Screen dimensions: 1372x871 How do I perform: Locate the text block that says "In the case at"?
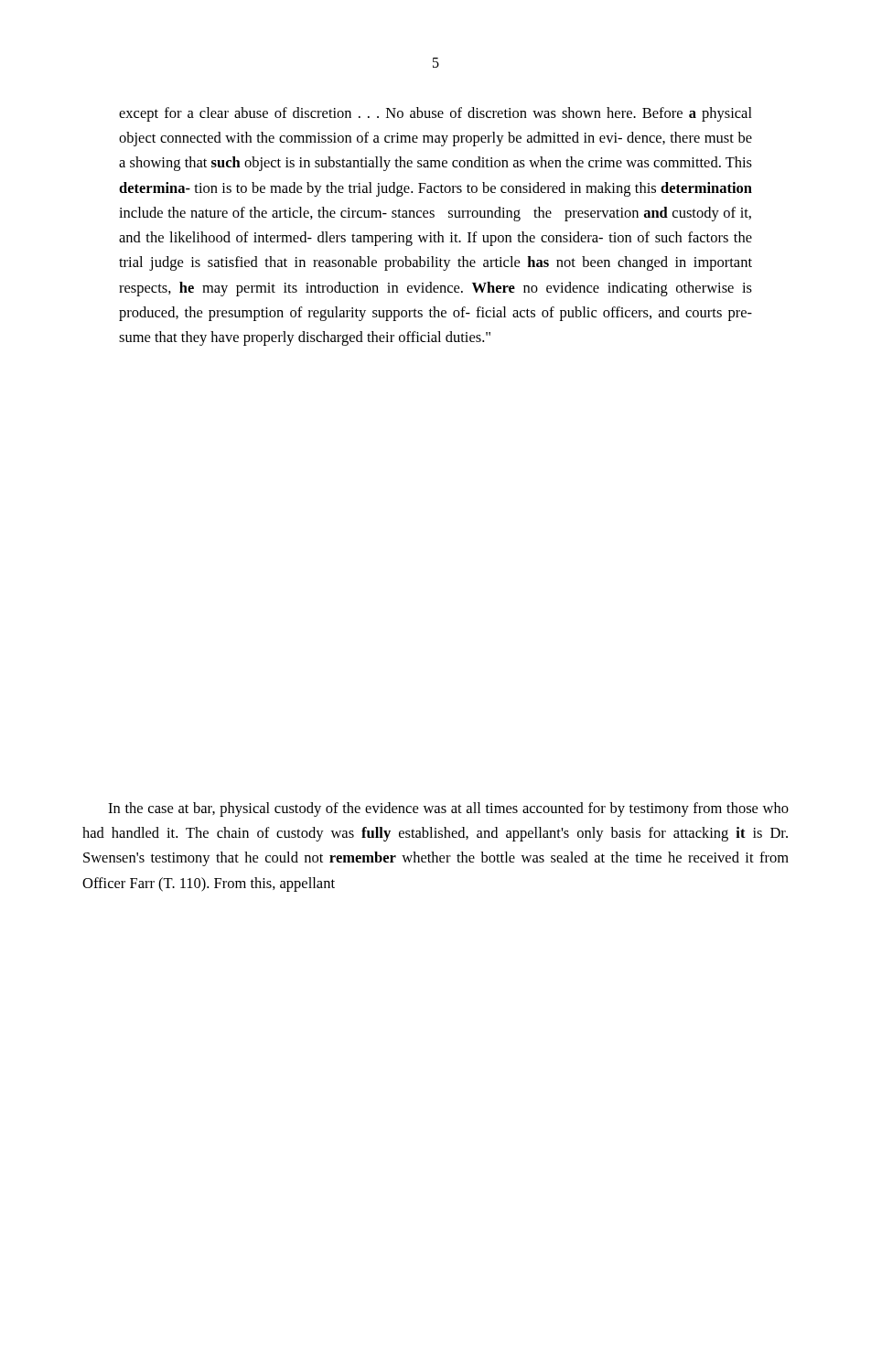click(436, 845)
